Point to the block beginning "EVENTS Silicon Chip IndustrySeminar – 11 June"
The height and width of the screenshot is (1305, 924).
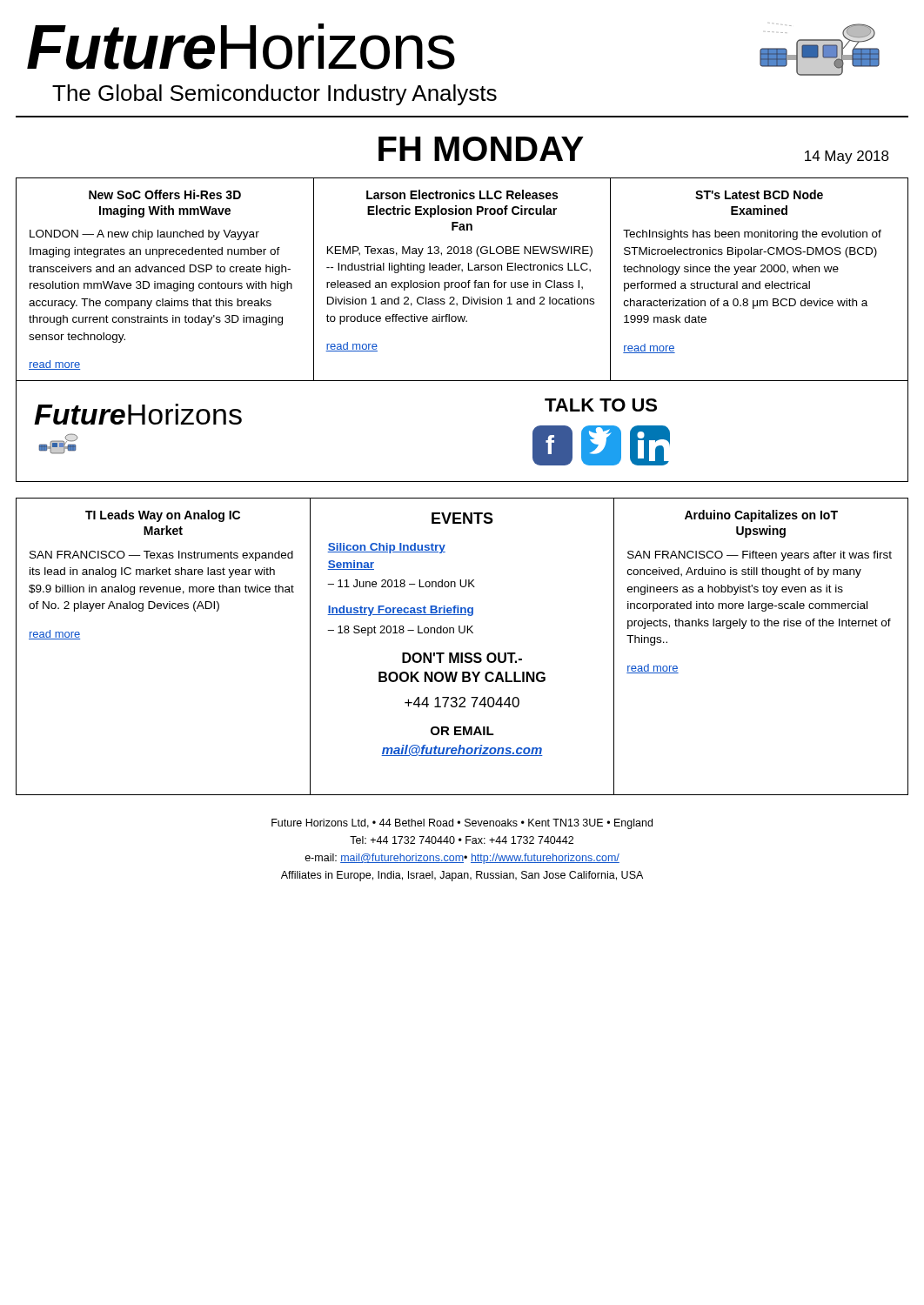coord(462,633)
